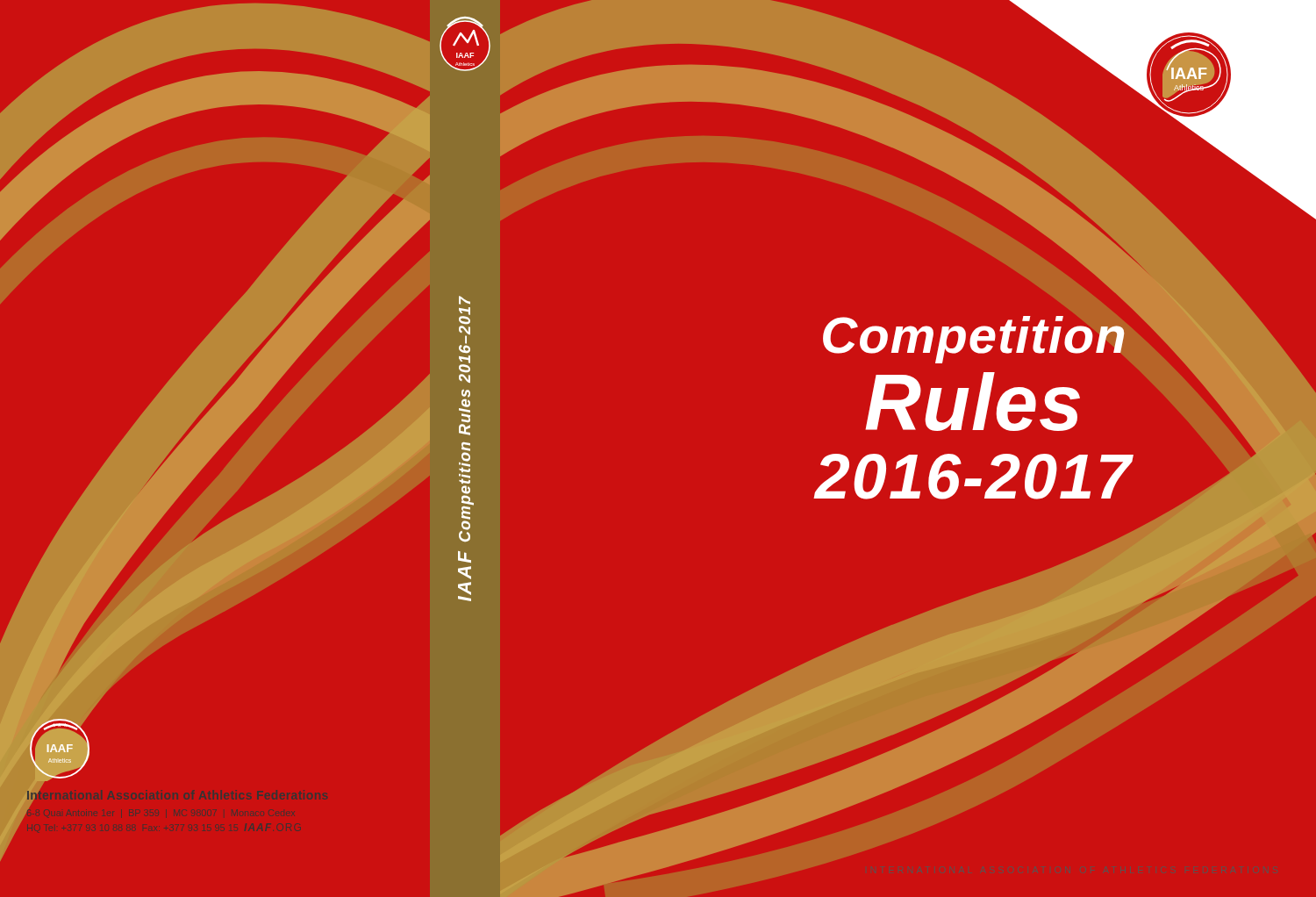Select the passage starting "International Association of Athletics Federations"
The image size is (1316, 897).
[33, 795]
